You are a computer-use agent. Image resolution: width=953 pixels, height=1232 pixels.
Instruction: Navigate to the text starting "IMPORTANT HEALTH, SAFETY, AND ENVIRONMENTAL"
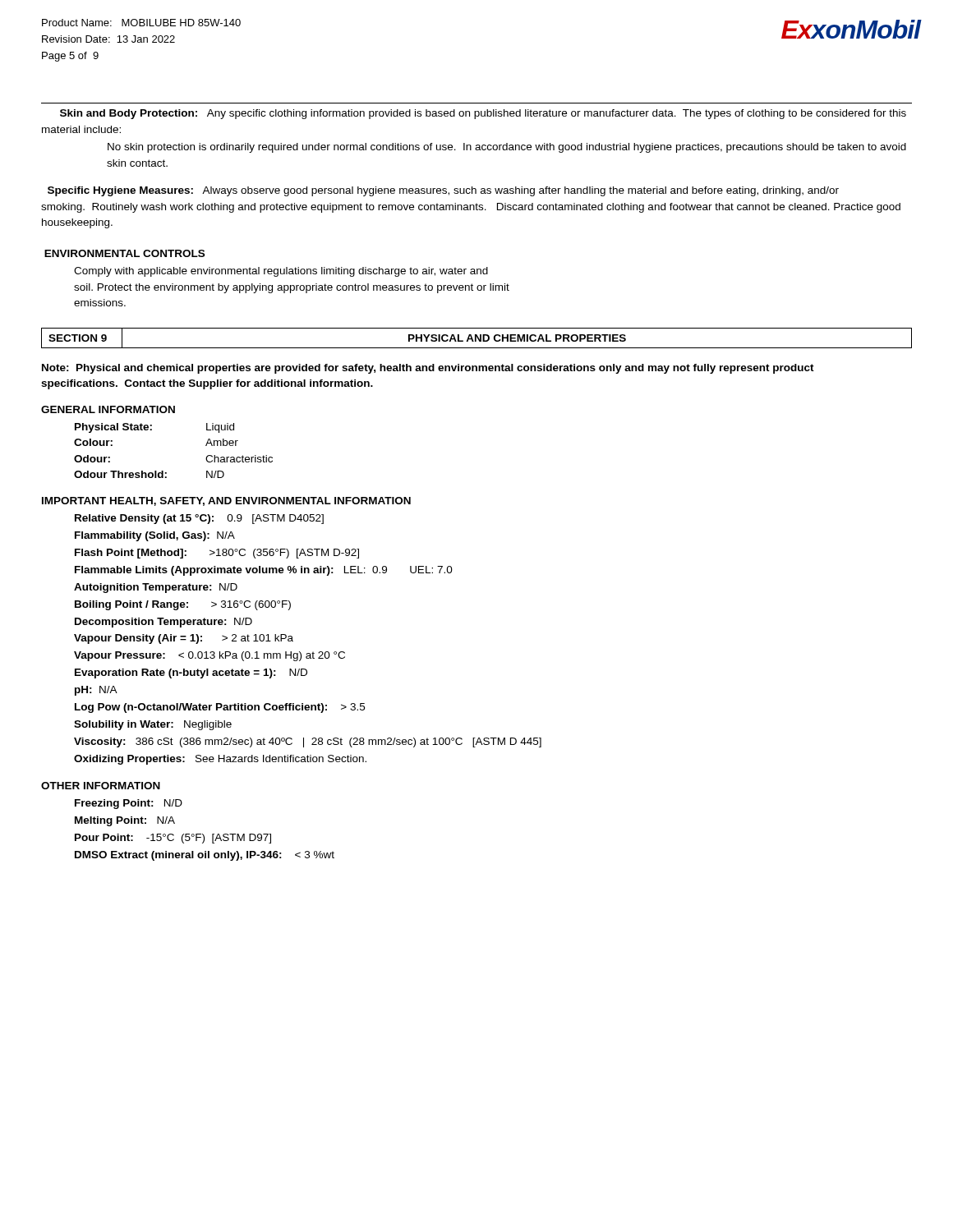pos(226,501)
